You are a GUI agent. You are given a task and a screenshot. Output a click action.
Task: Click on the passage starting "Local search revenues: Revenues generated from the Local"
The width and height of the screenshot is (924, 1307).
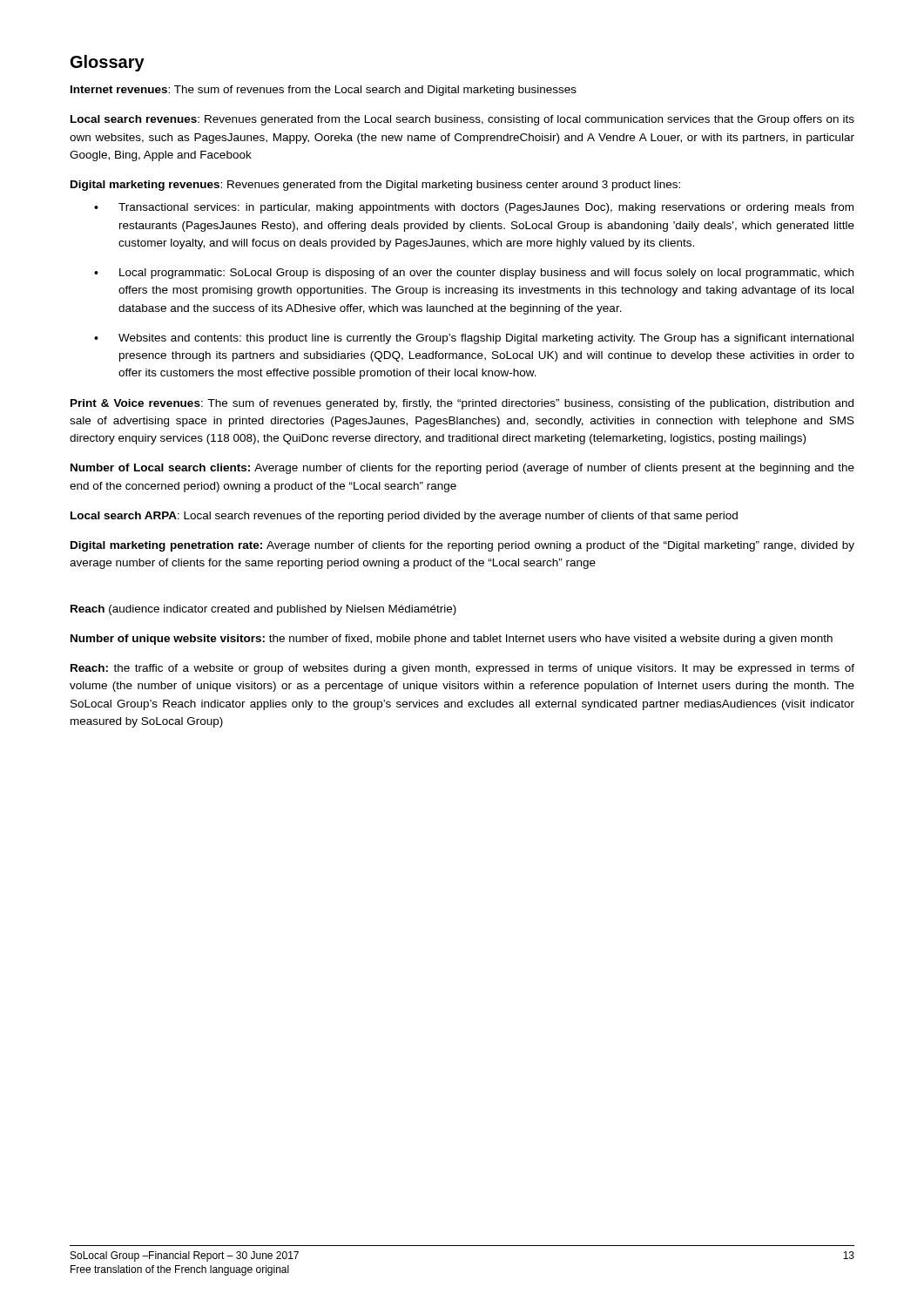click(x=462, y=137)
